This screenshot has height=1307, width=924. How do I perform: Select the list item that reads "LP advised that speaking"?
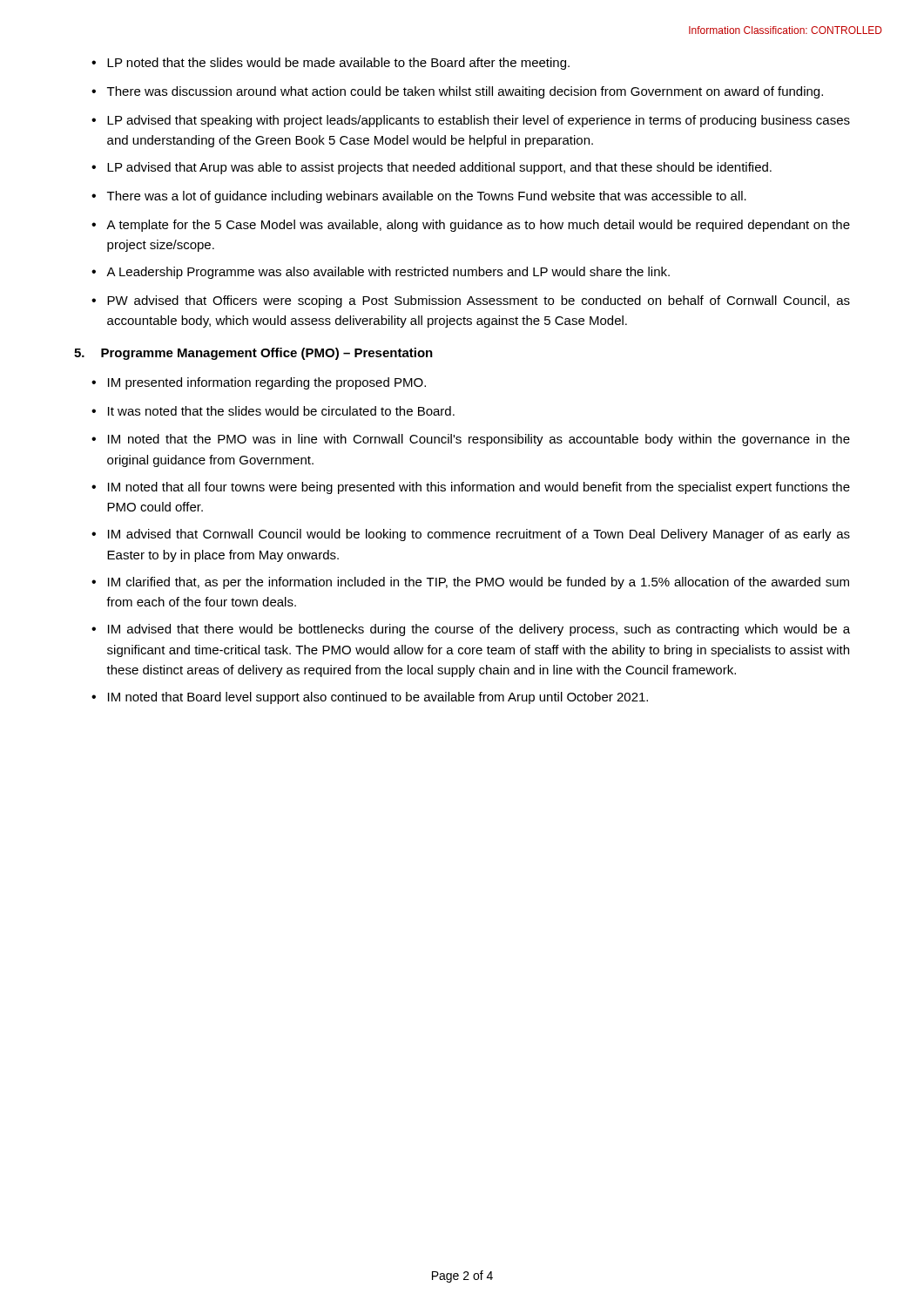[x=478, y=130]
